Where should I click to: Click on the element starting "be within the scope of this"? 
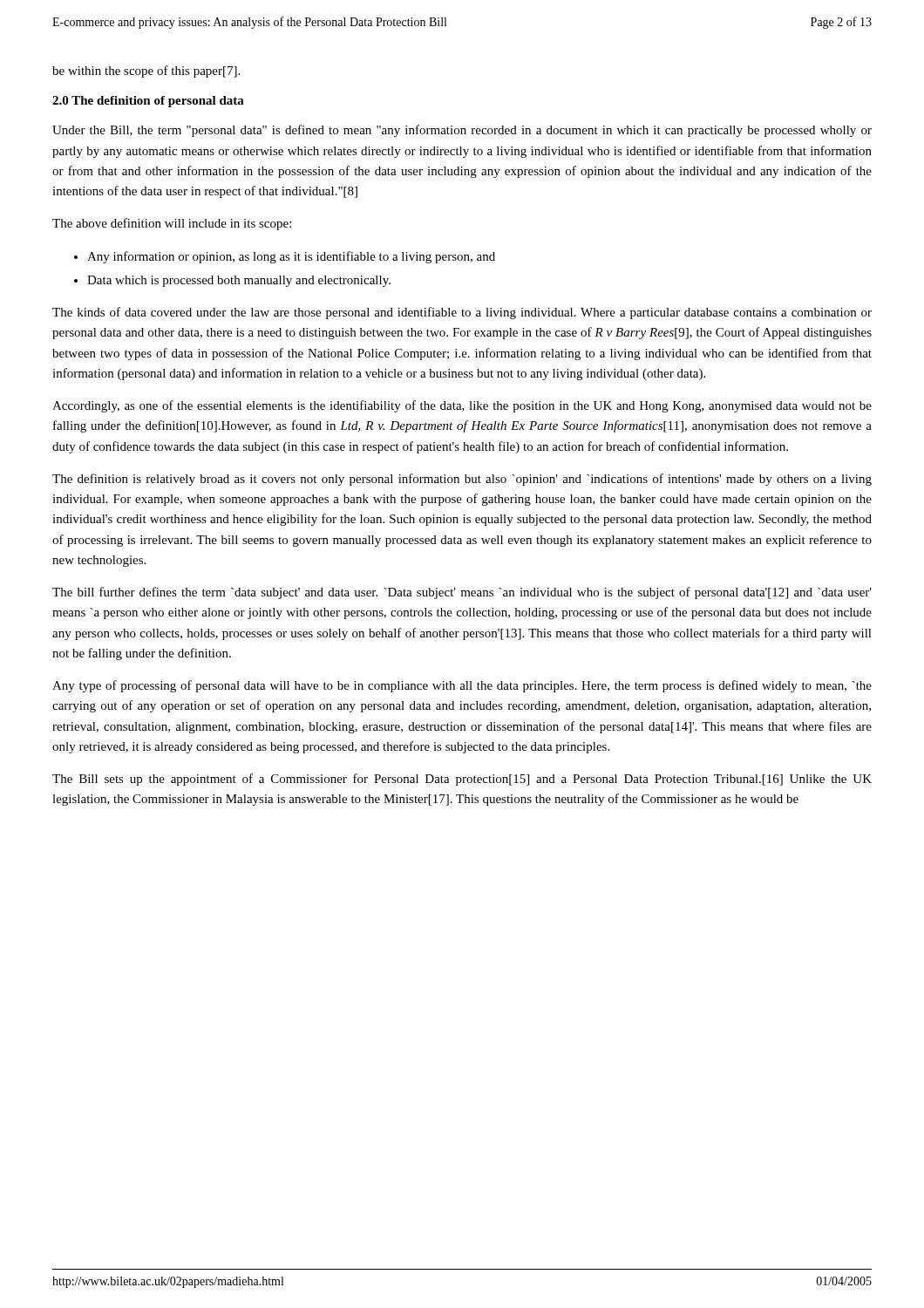click(147, 71)
